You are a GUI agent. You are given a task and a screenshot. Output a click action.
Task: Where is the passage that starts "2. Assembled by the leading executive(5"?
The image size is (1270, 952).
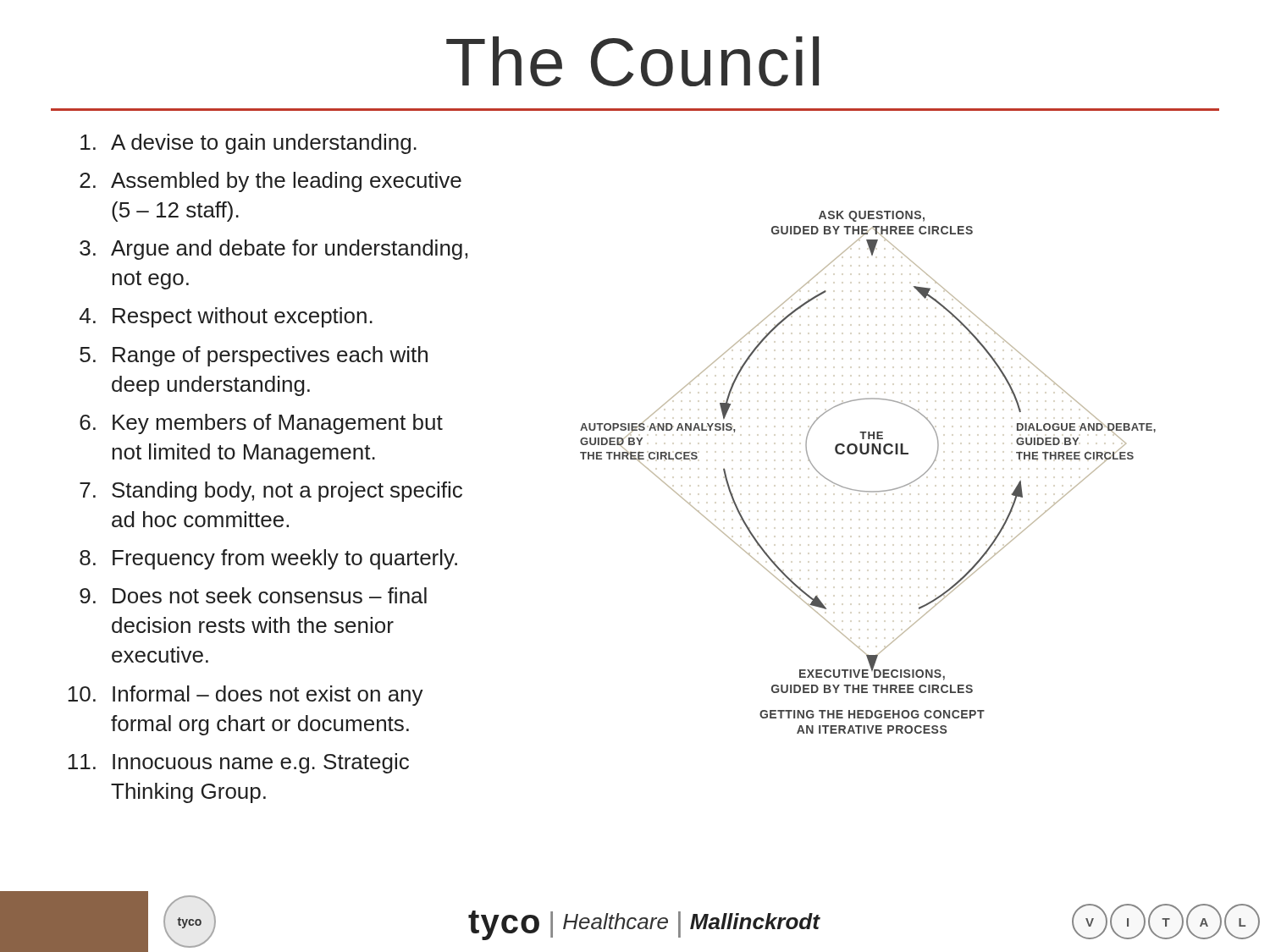(279, 196)
